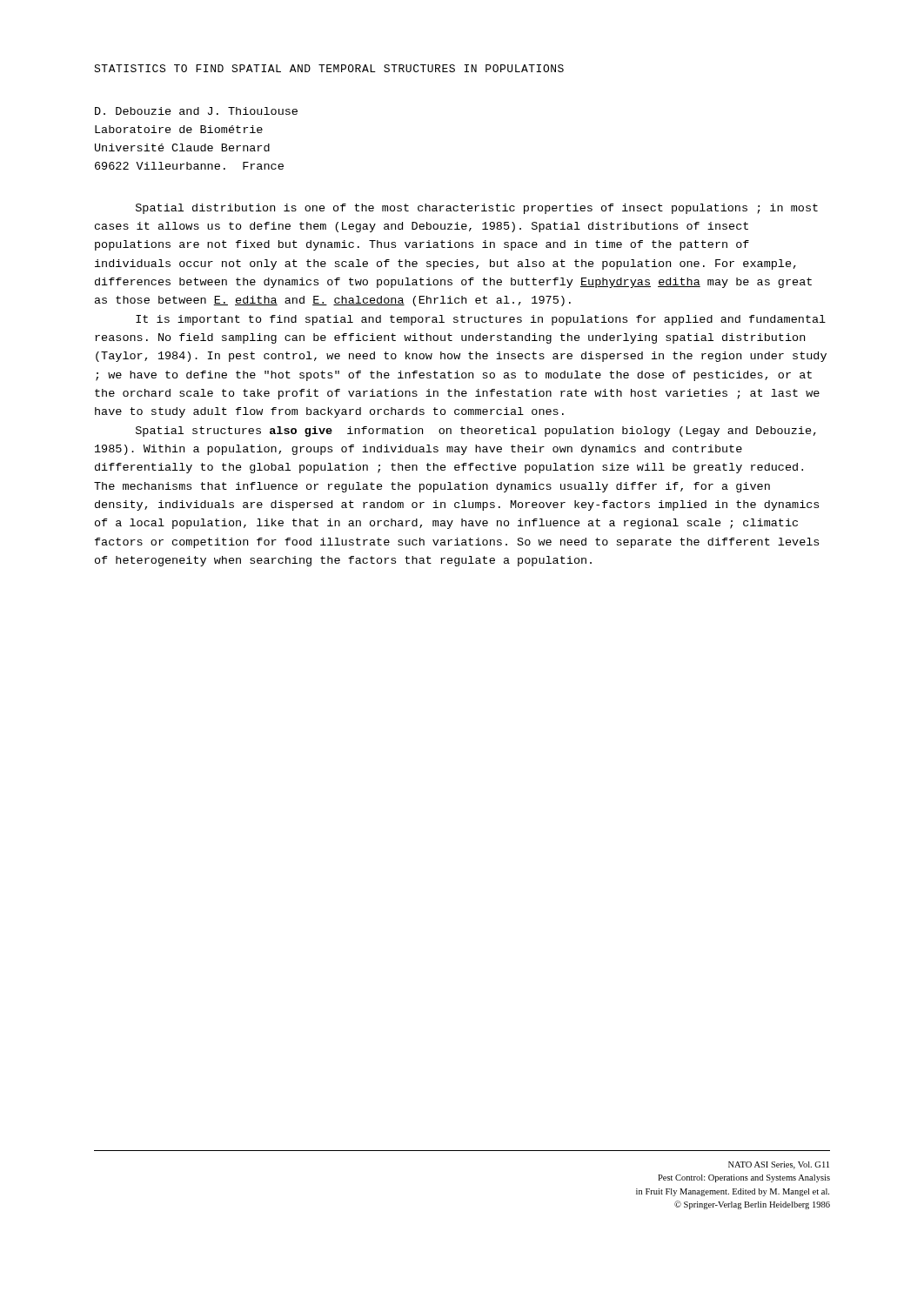The image size is (924, 1305).
Task: Navigate to the region starting "D. Debouzie and J. Thioulouse"
Action: 196,139
